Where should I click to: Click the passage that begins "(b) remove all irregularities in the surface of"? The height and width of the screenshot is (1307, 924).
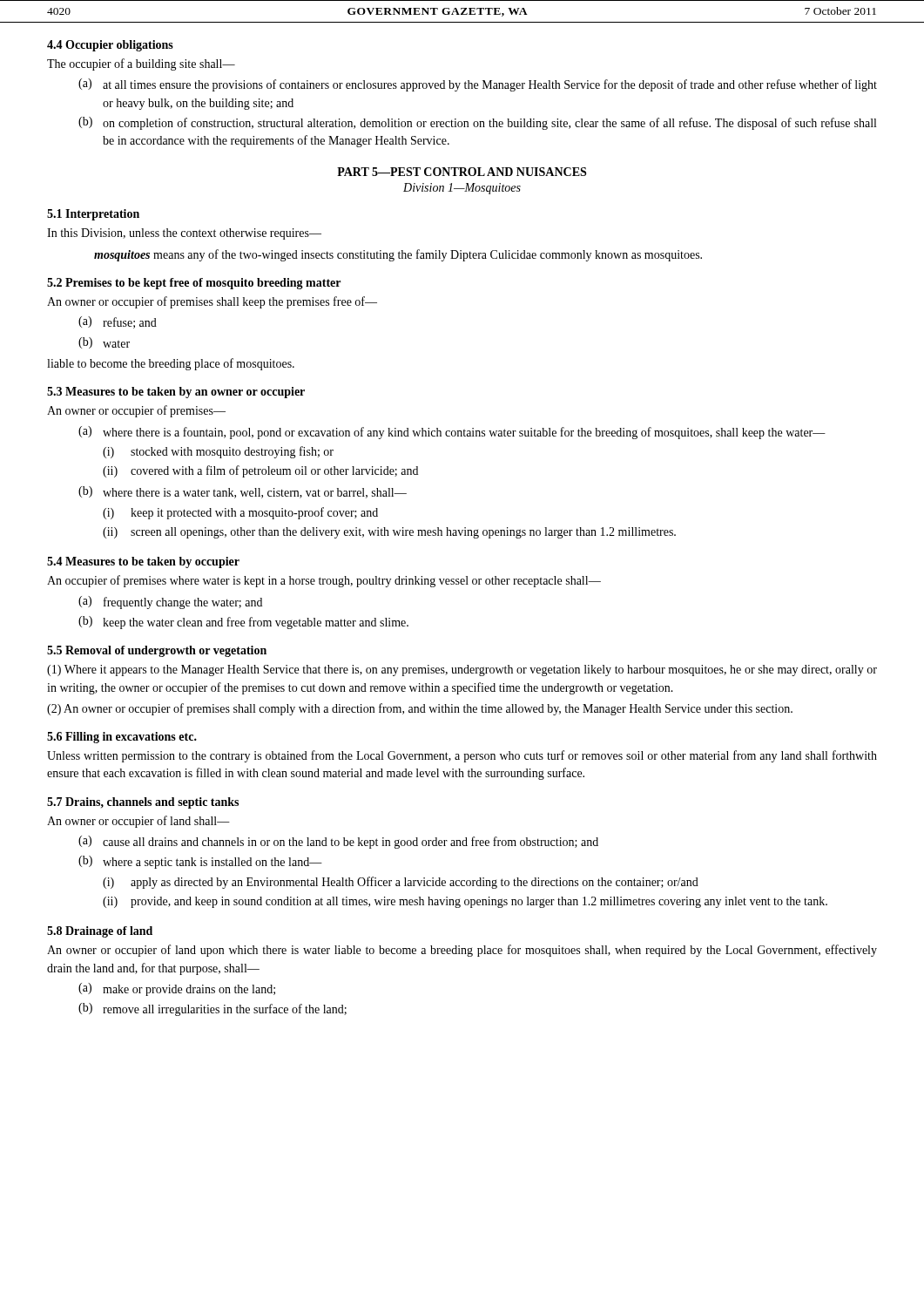point(212,1009)
